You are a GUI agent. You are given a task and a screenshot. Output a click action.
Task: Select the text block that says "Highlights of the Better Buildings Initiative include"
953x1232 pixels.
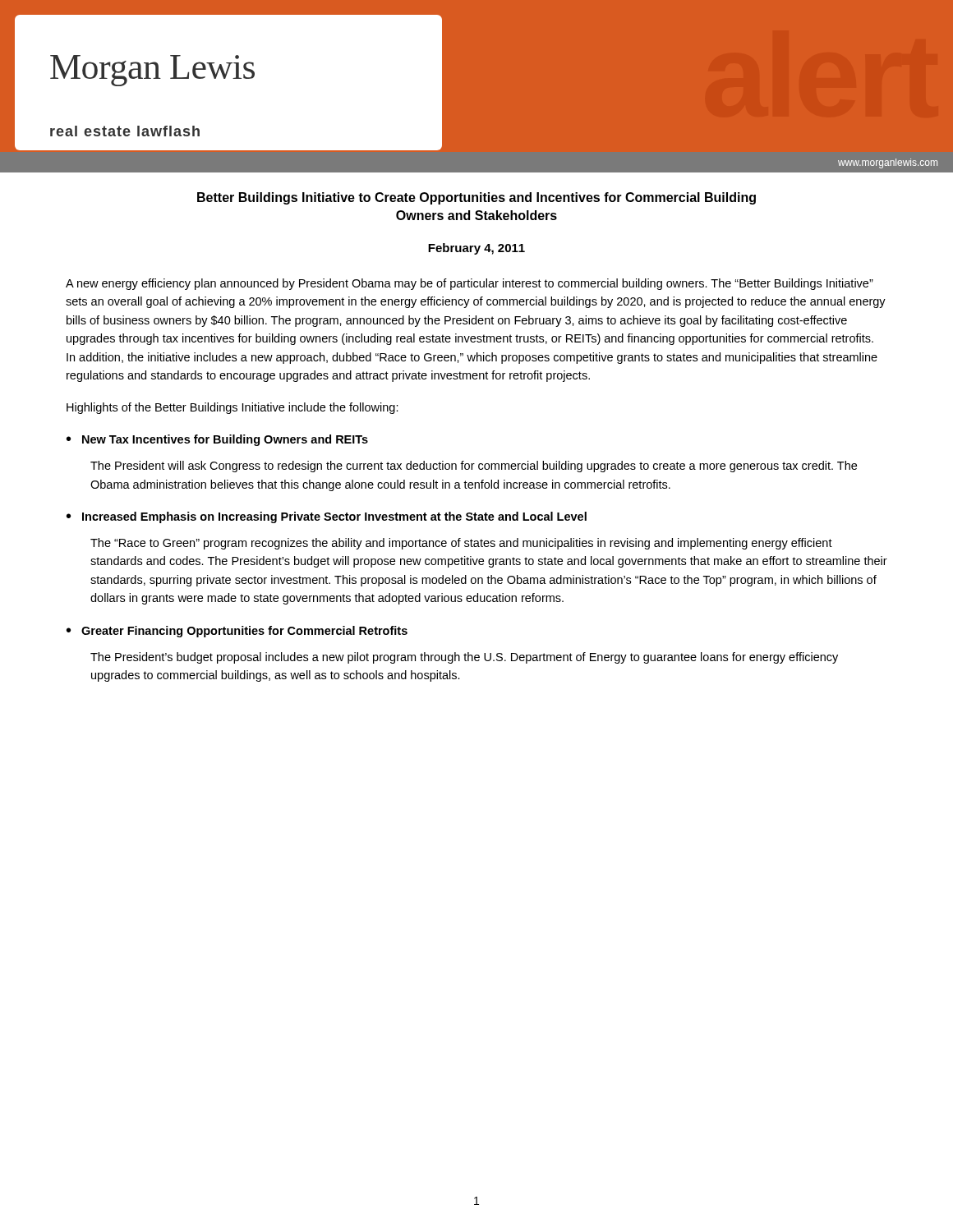coord(232,408)
